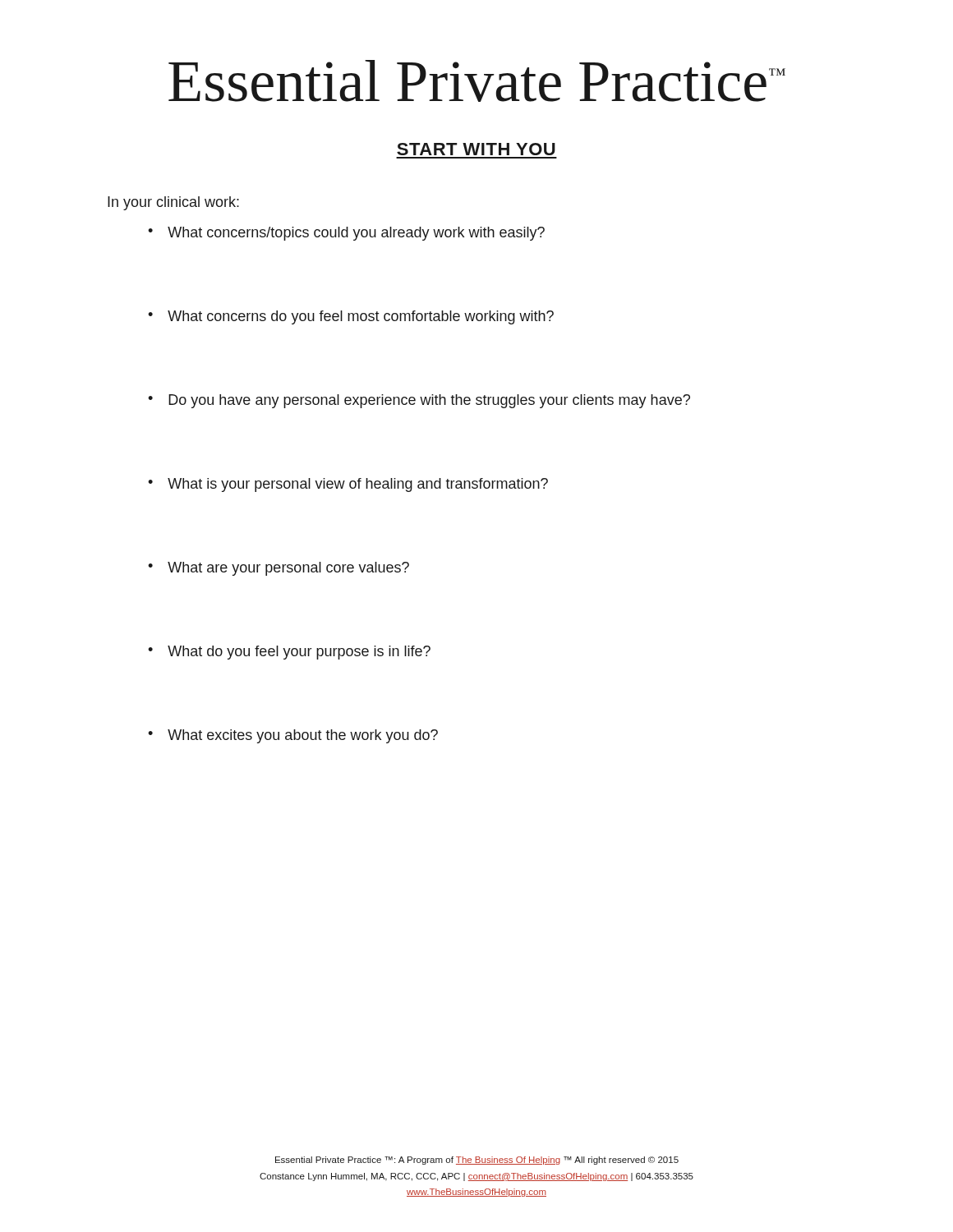
Task: Point to the passage starting "• What are your personal core values?"
Action: coord(279,568)
